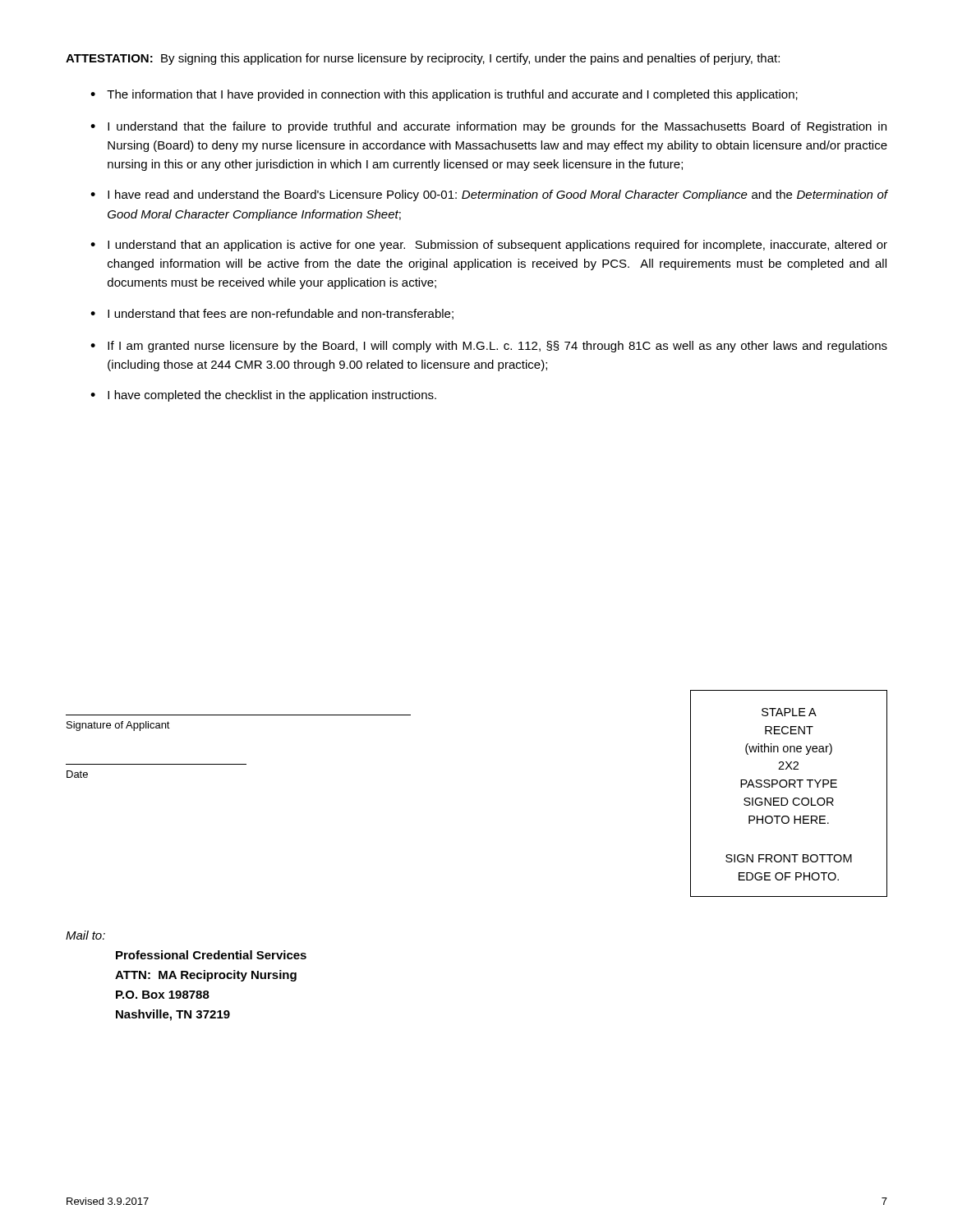
Task: Click on the element starting "ATTESTATION: By signing this"
Action: [x=423, y=58]
